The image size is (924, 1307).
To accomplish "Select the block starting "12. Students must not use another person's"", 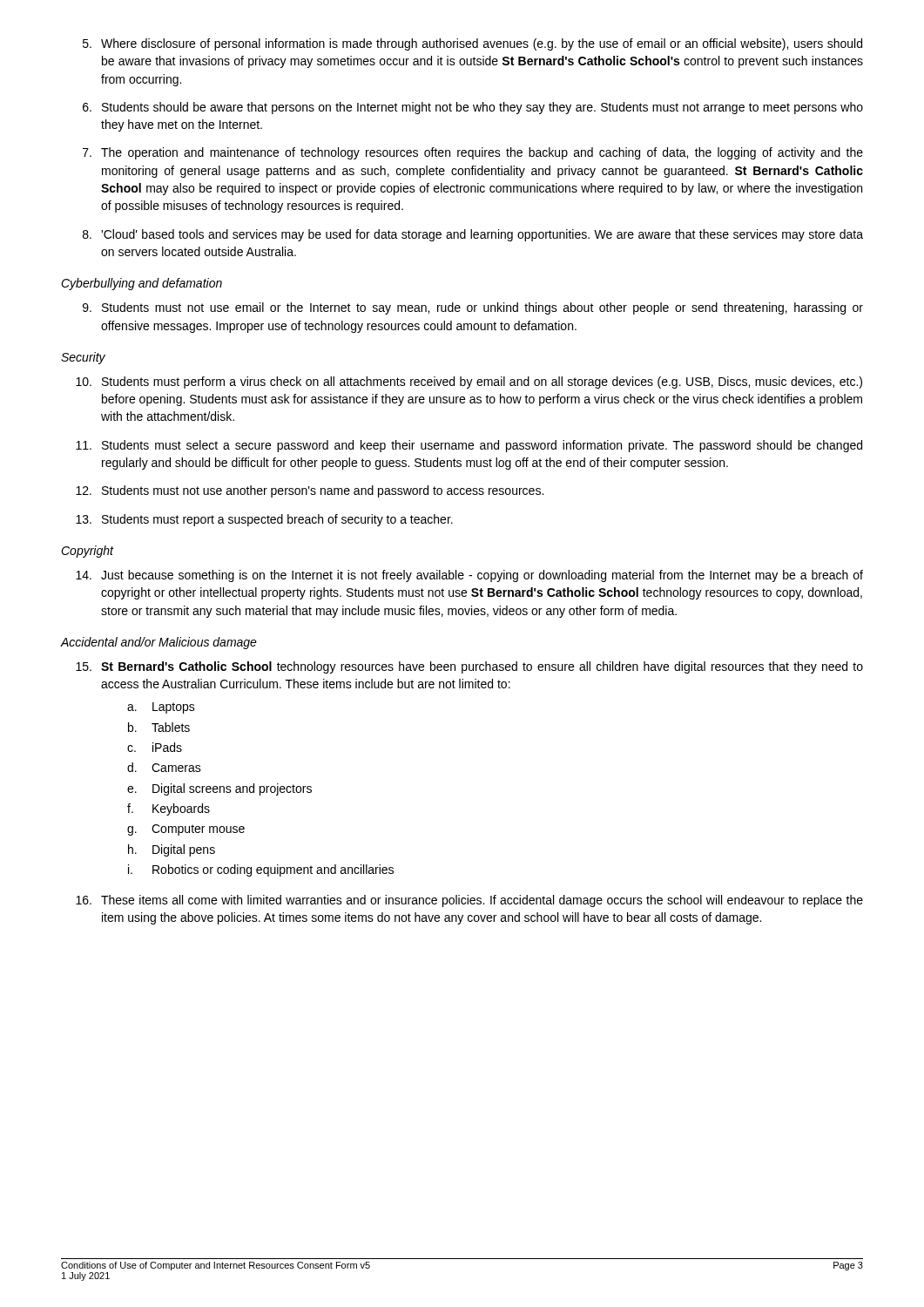I will [x=462, y=491].
